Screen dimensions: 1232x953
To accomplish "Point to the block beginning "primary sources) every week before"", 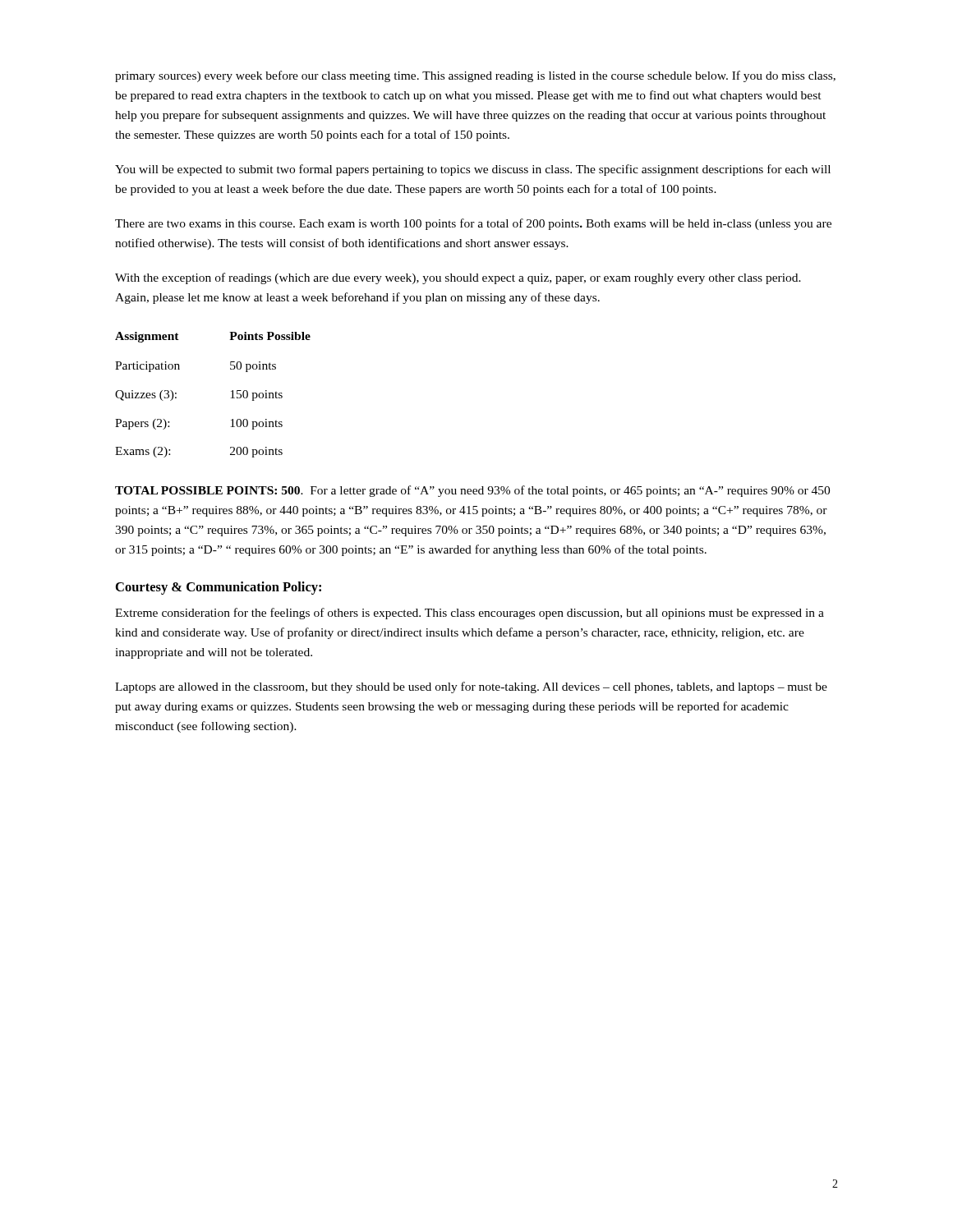I will 476,105.
